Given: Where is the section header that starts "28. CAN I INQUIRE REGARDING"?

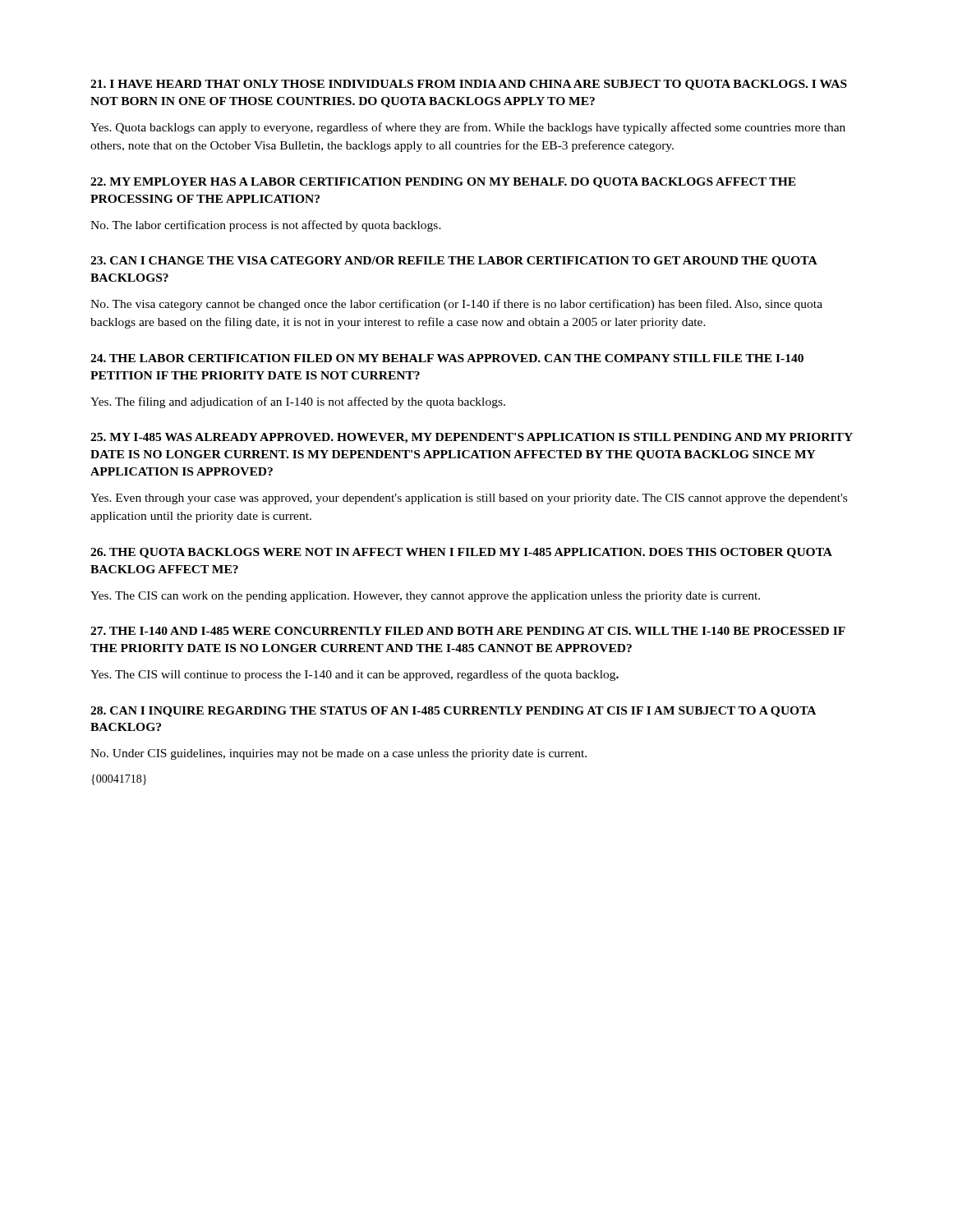Looking at the screenshot, I should [x=453, y=718].
